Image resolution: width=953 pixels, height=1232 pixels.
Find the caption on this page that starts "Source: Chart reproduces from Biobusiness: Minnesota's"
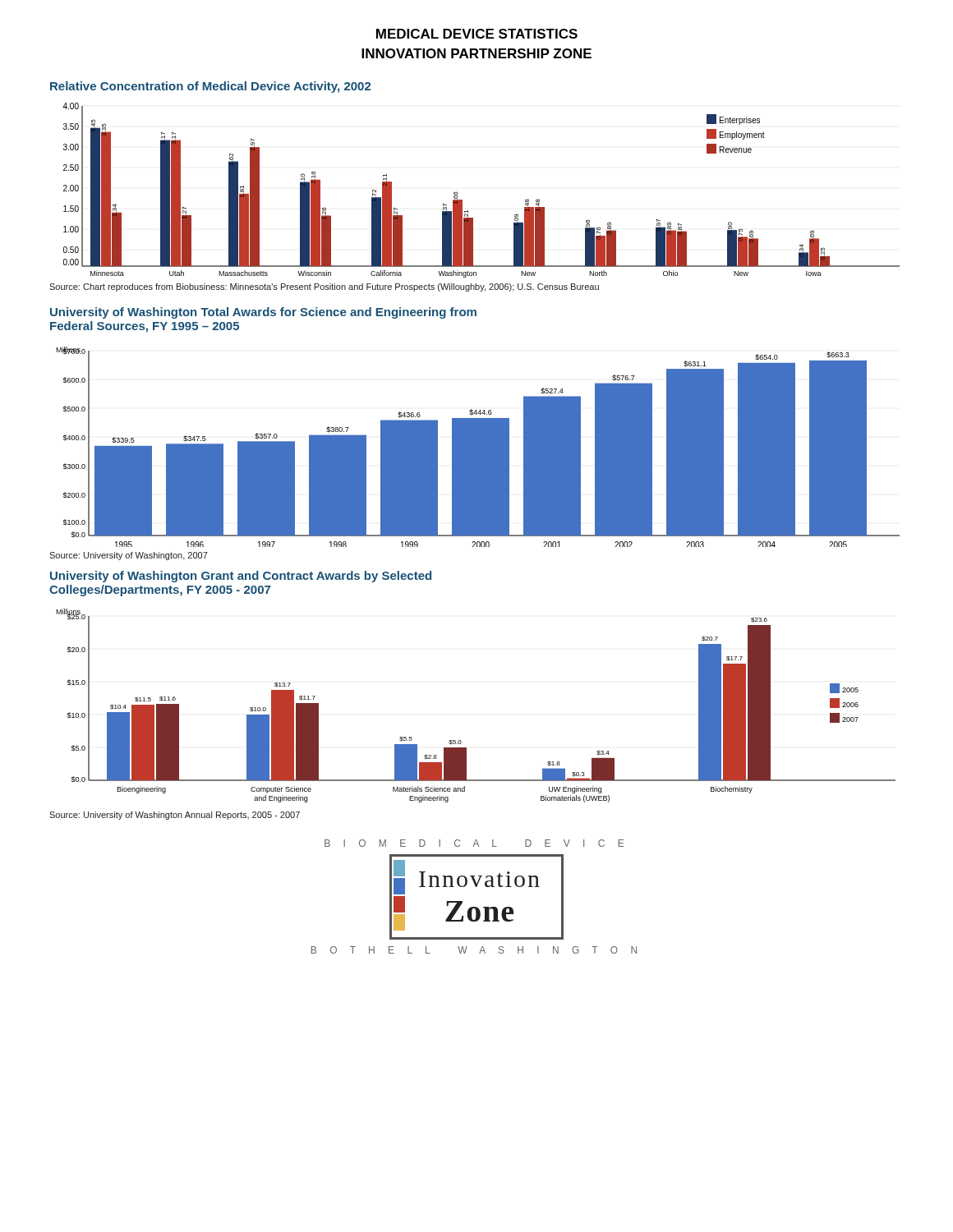324,286
